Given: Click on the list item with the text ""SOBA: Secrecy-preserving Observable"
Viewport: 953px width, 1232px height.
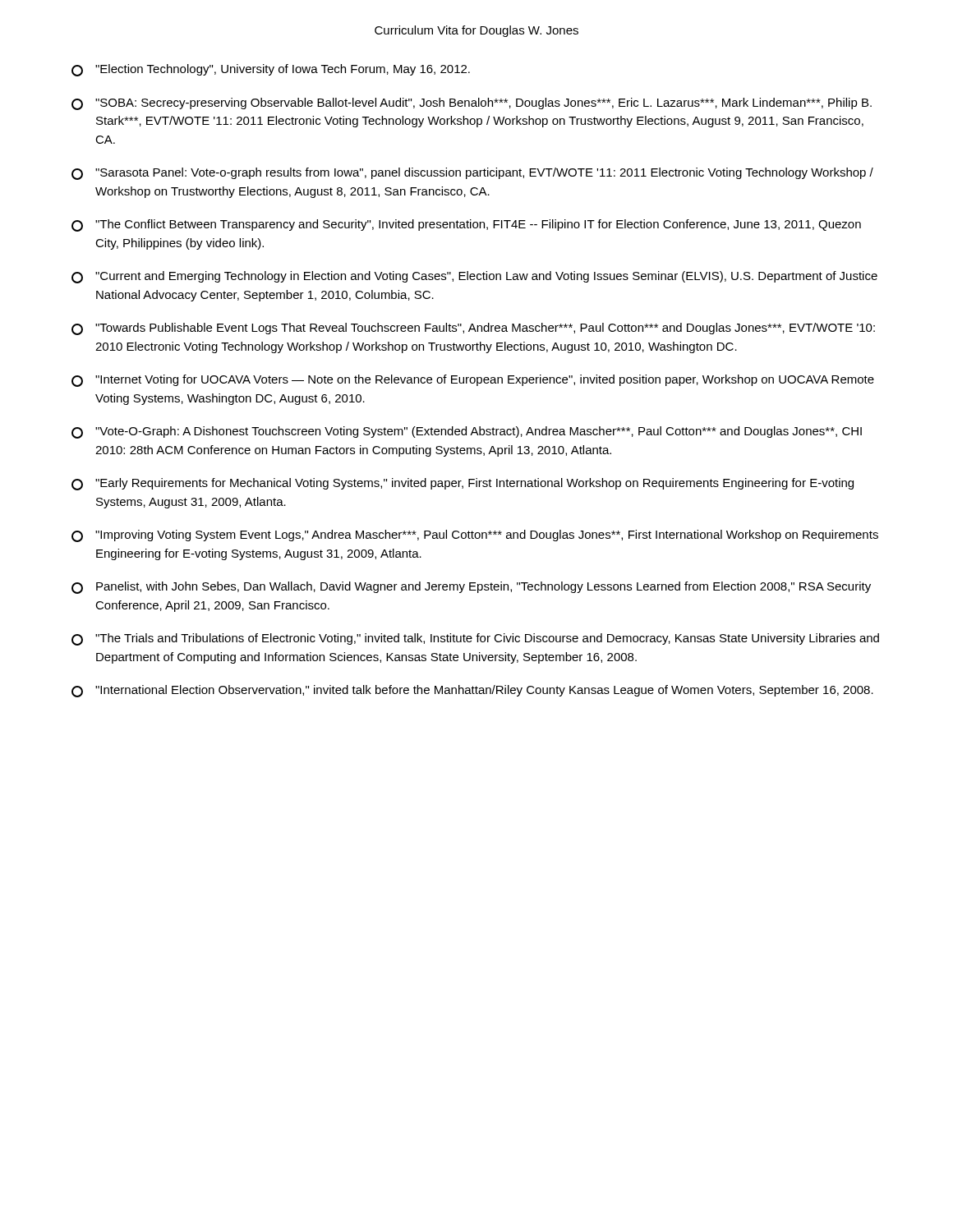Looking at the screenshot, I should [x=476, y=121].
